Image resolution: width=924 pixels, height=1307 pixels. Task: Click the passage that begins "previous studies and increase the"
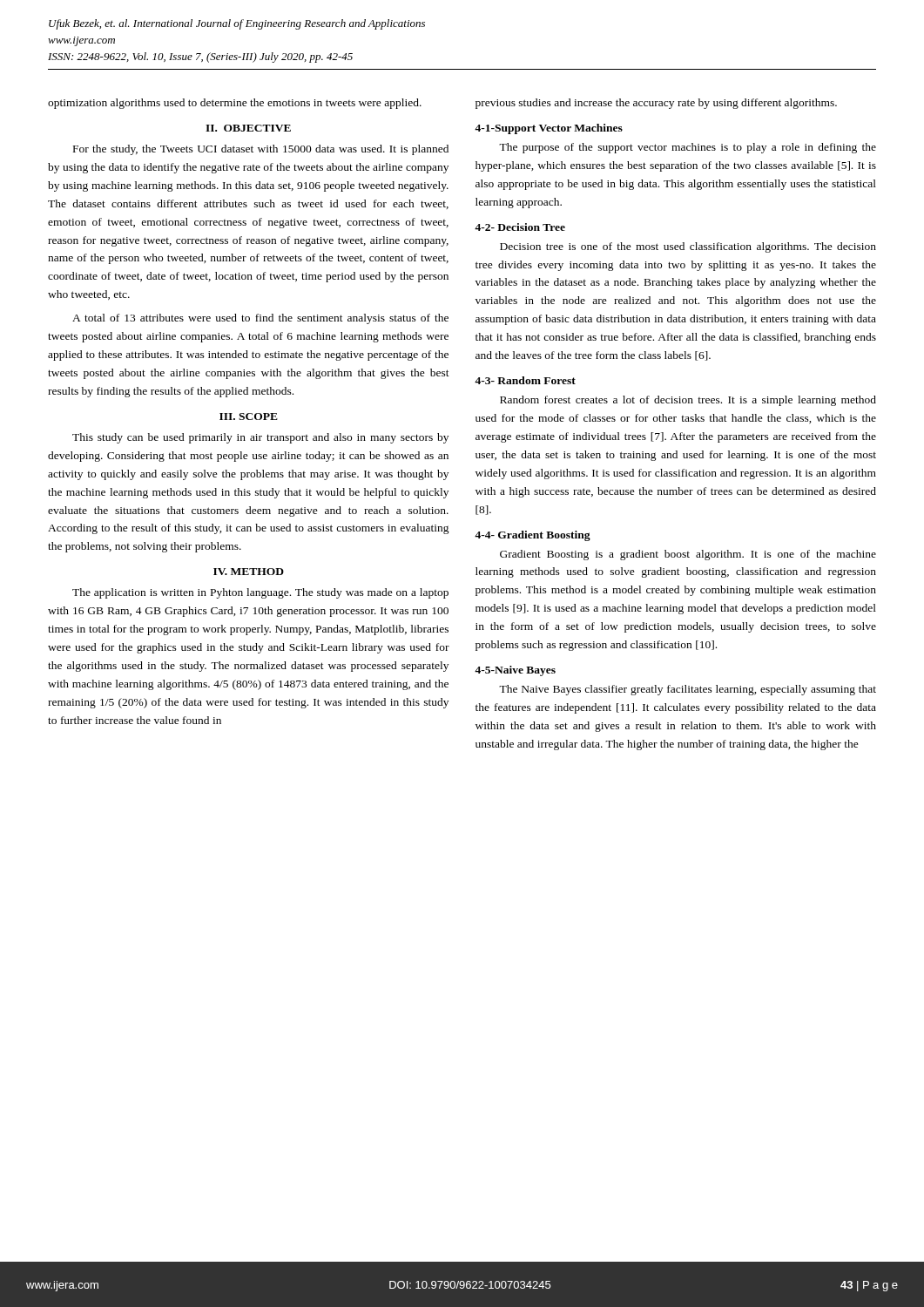676,103
